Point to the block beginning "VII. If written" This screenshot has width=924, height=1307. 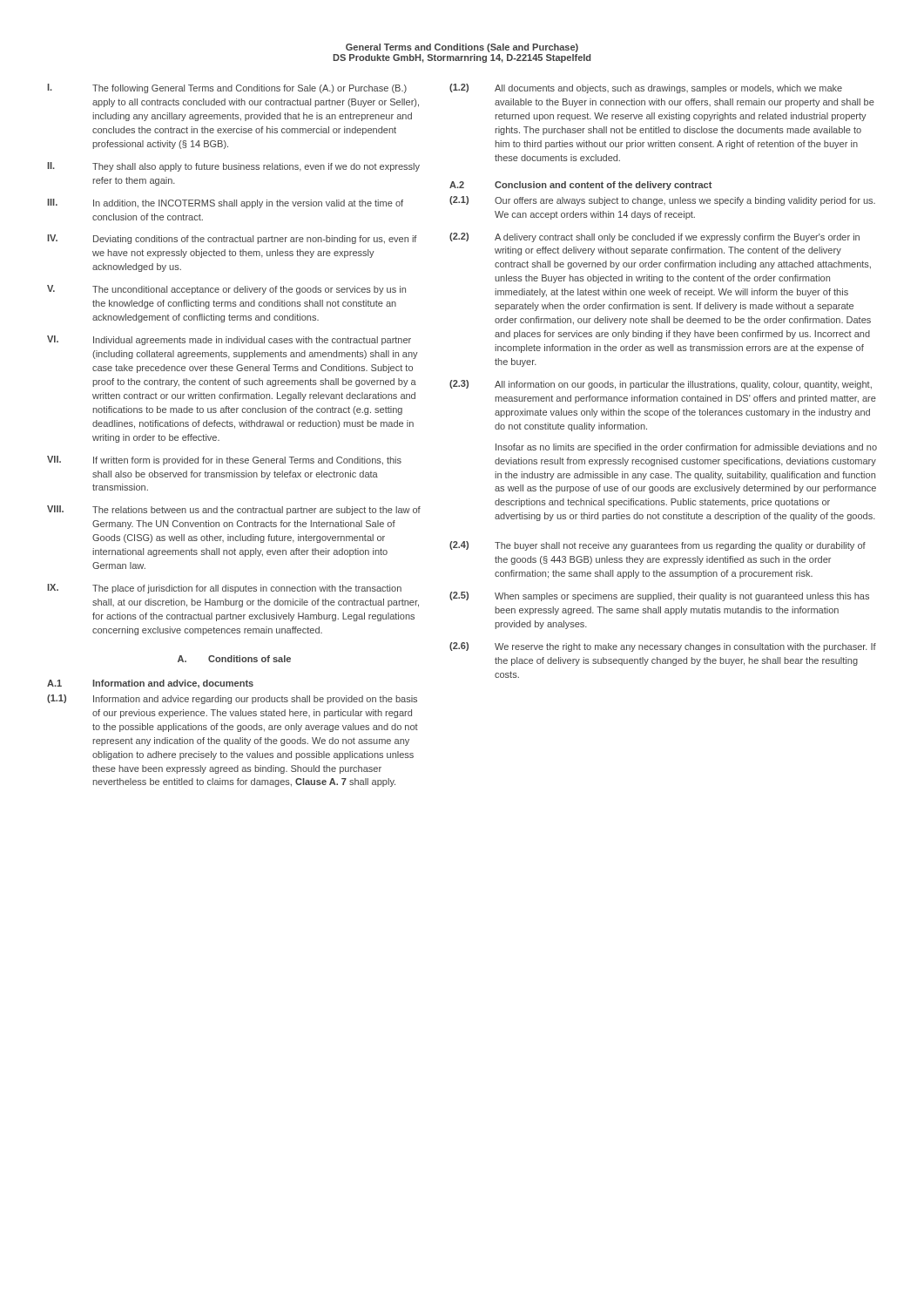point(234,474)
